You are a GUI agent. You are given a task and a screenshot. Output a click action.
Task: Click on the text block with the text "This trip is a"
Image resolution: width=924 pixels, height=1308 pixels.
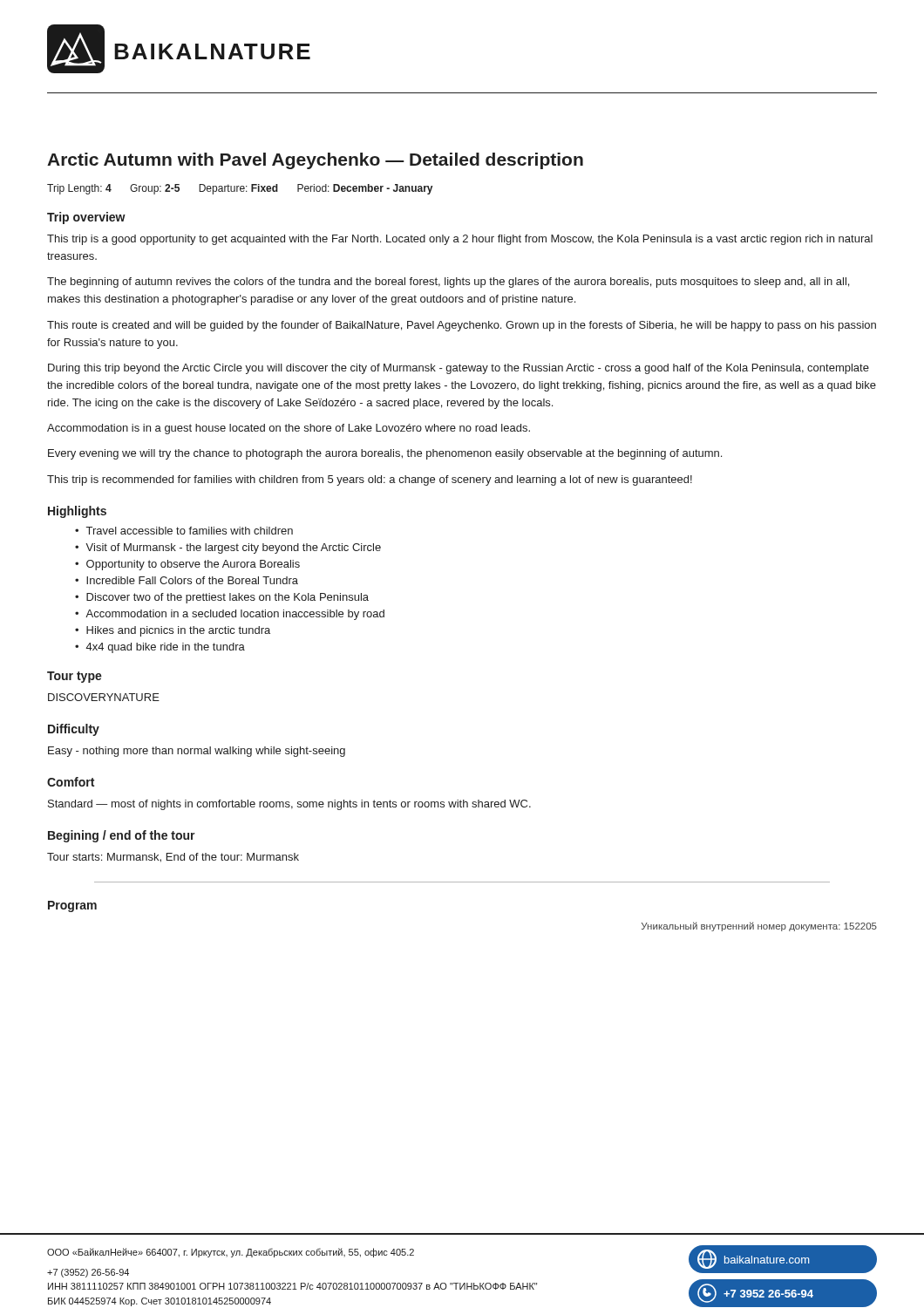pyautogui.click(x=460, y=247)
